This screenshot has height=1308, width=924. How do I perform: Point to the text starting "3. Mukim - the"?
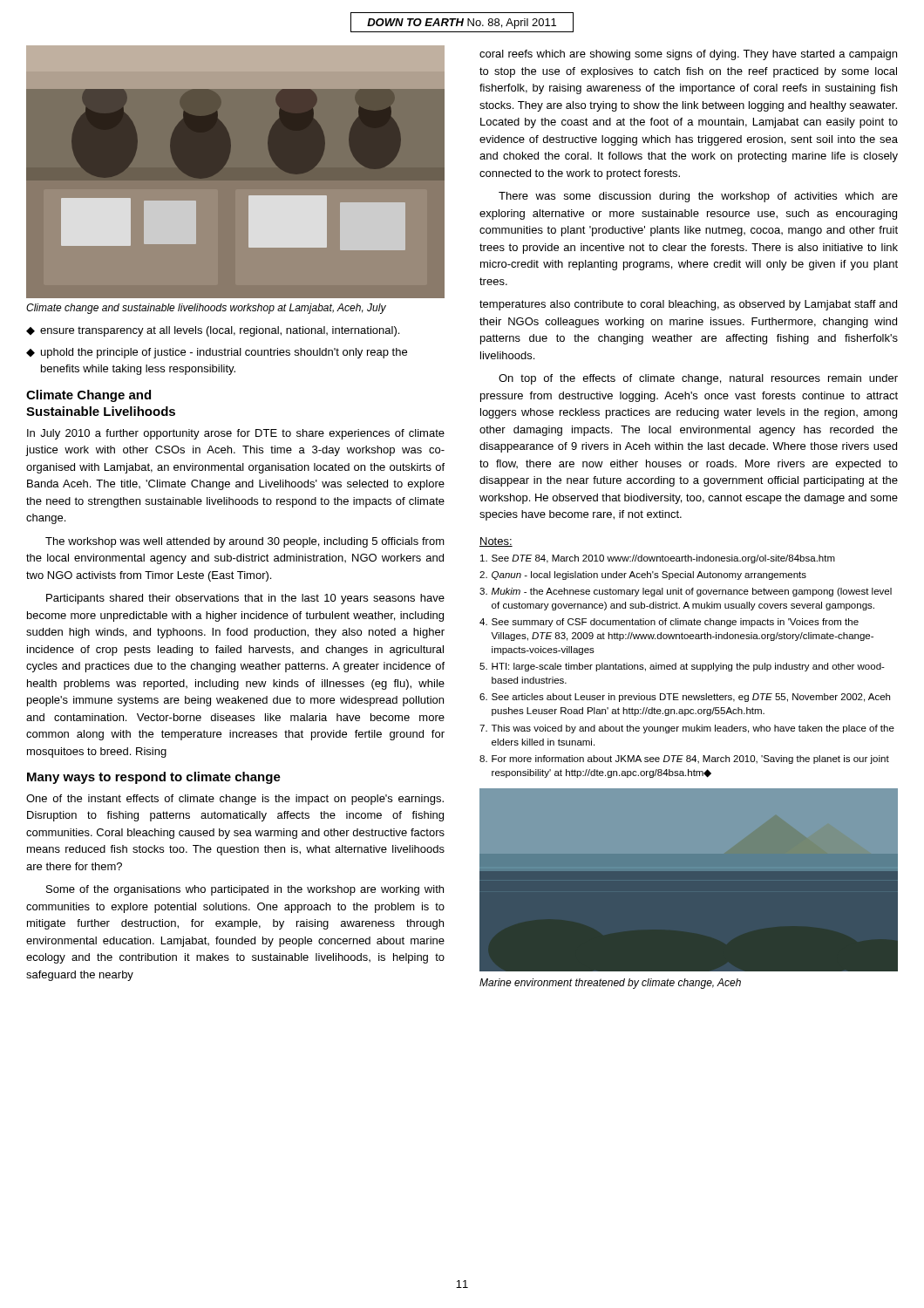pyautogui.click(x=689, y=598)
